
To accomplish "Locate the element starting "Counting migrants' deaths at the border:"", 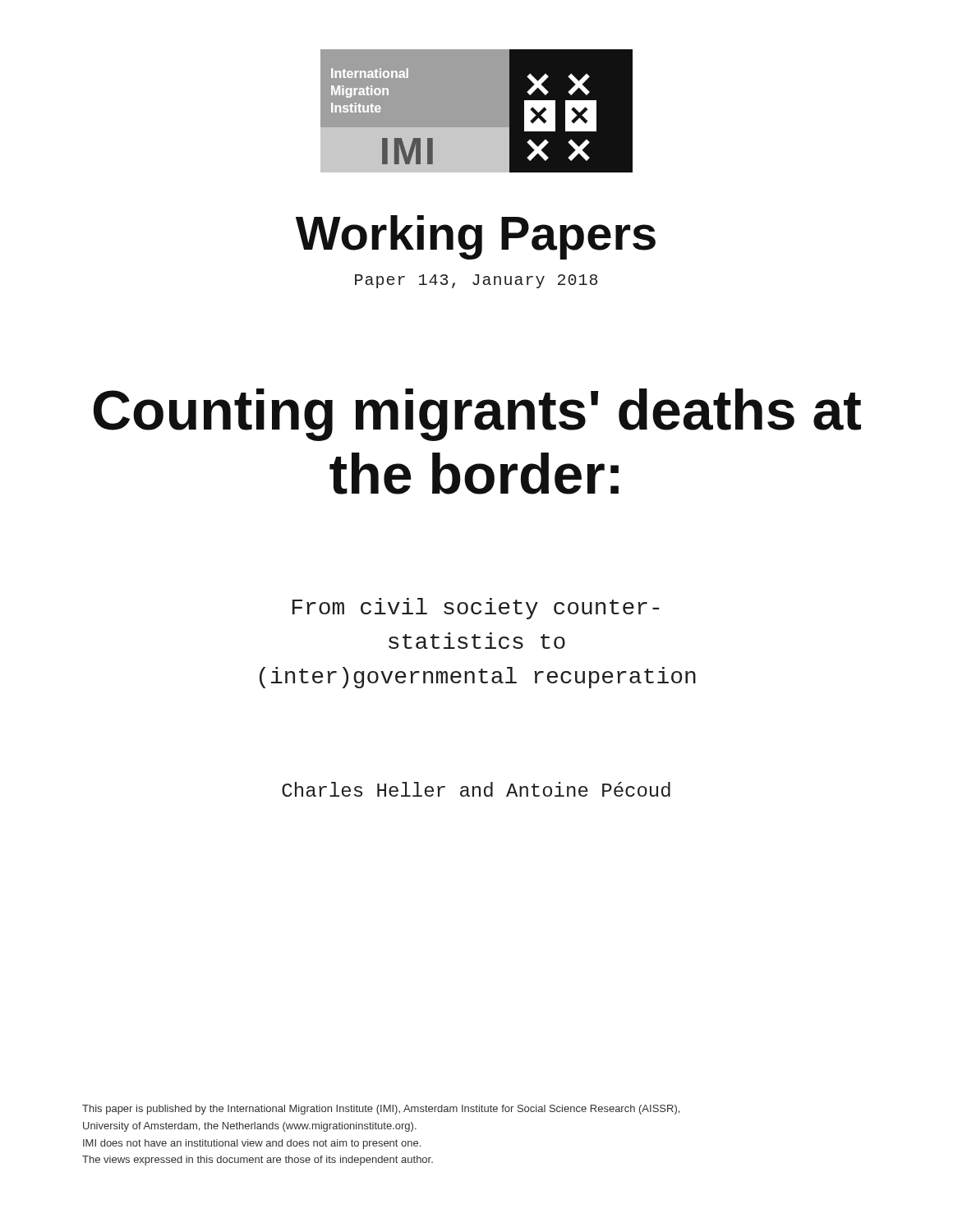I will tap(476, 442).
